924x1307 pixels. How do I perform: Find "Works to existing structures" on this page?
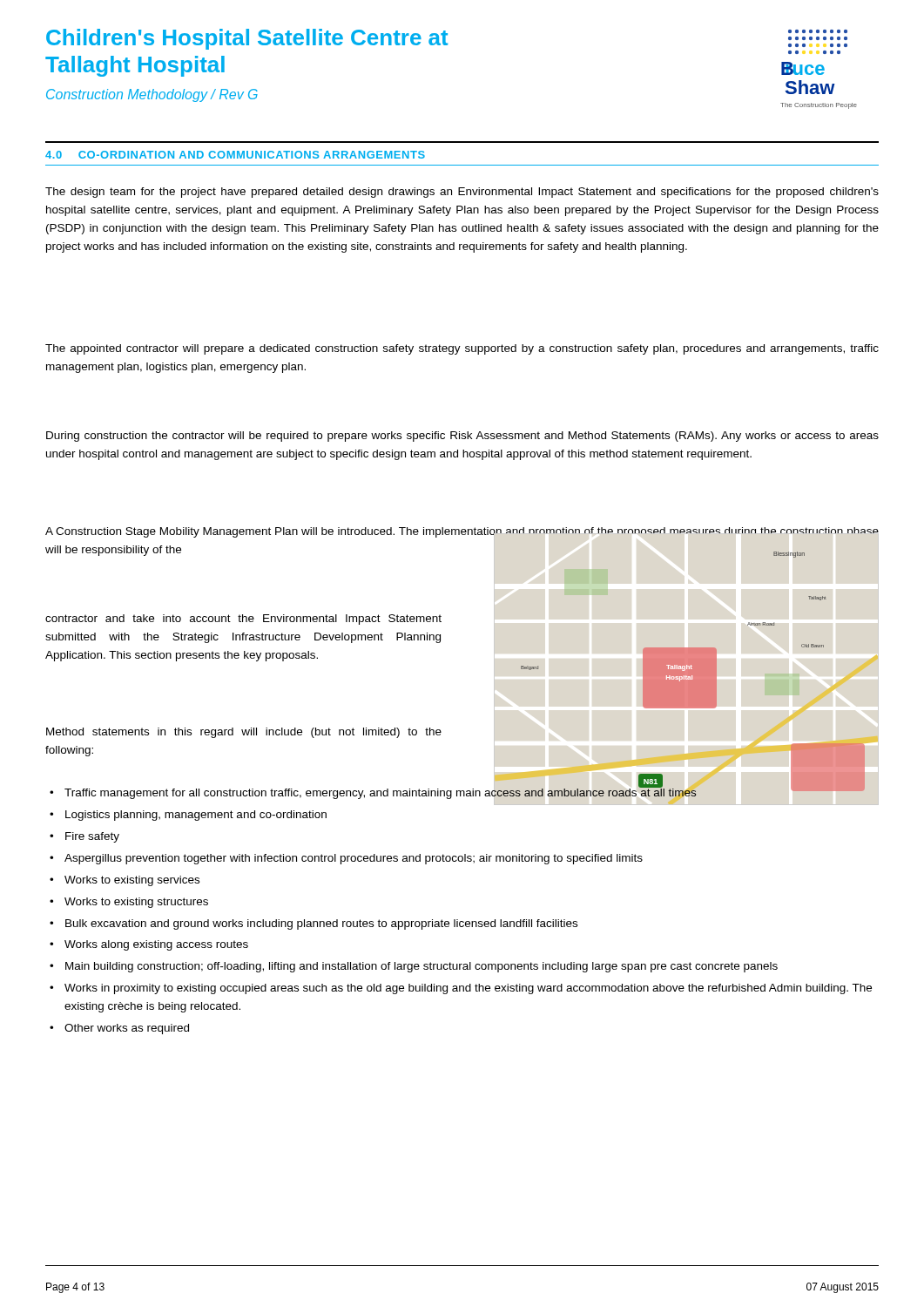click(x=137, y=901)
